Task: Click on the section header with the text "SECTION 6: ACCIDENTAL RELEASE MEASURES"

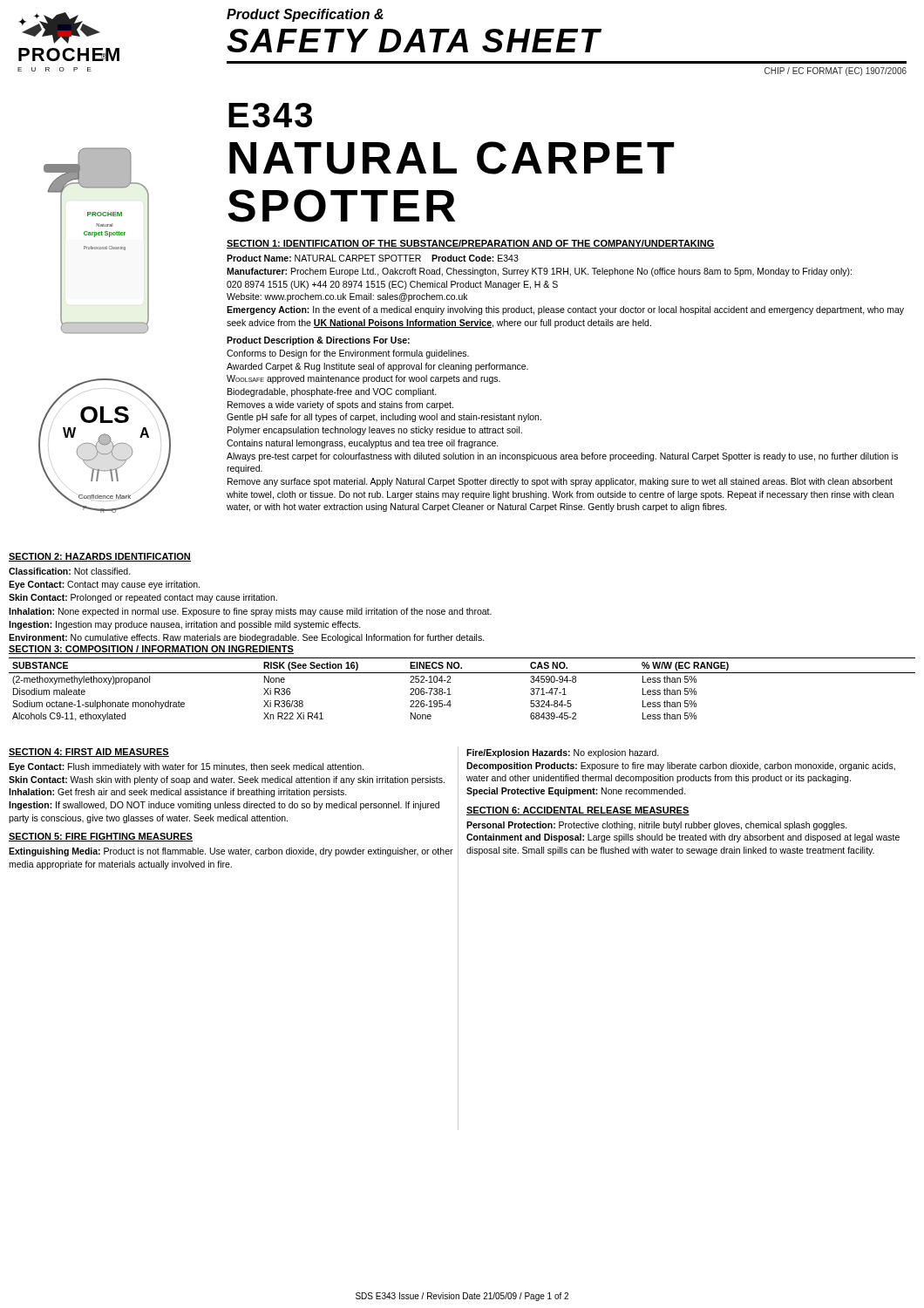Action: (x=578, y=810)
